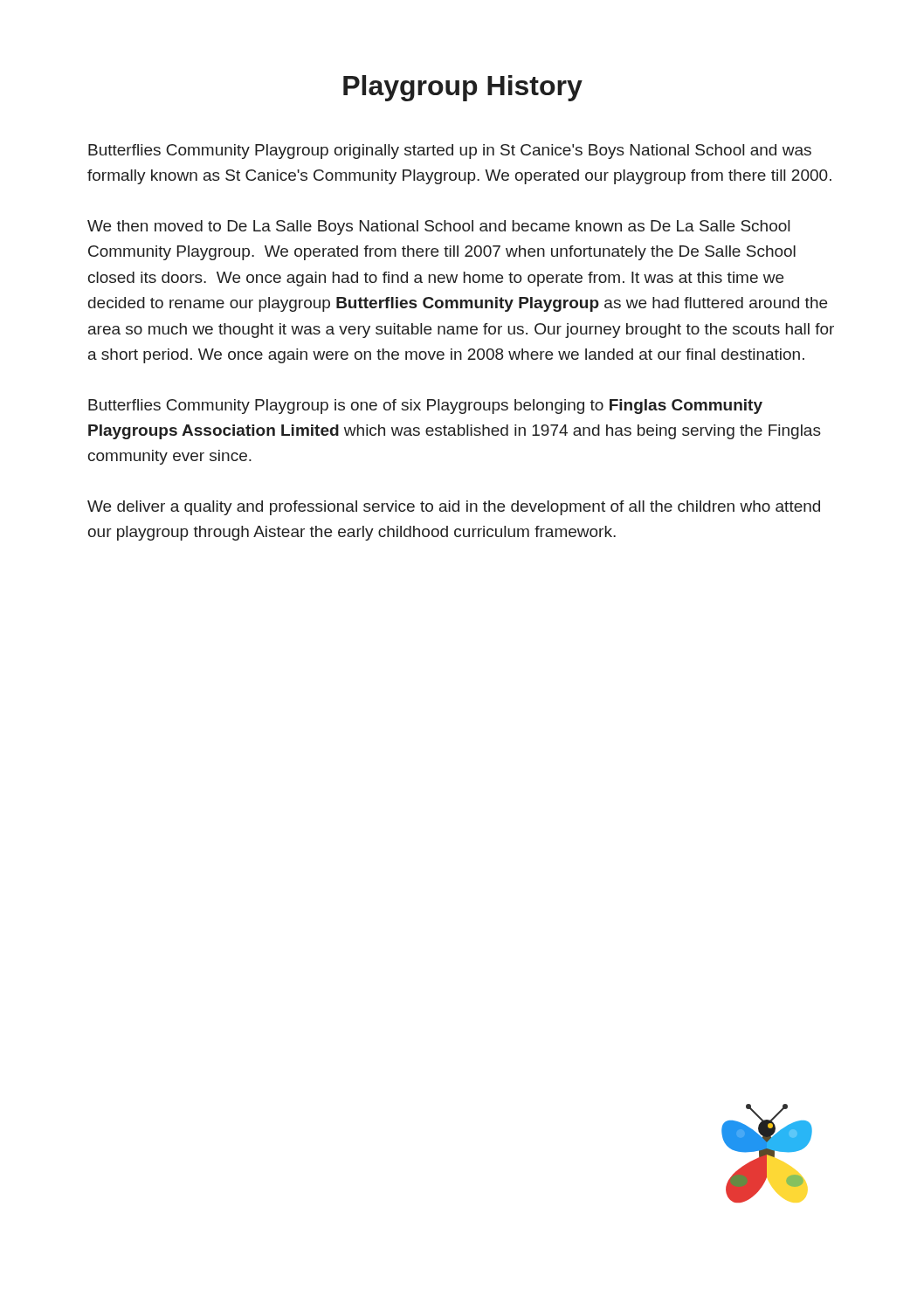Select the passage starting "Butterflies Community Playgroup is one of six"

tap(454, 430)
